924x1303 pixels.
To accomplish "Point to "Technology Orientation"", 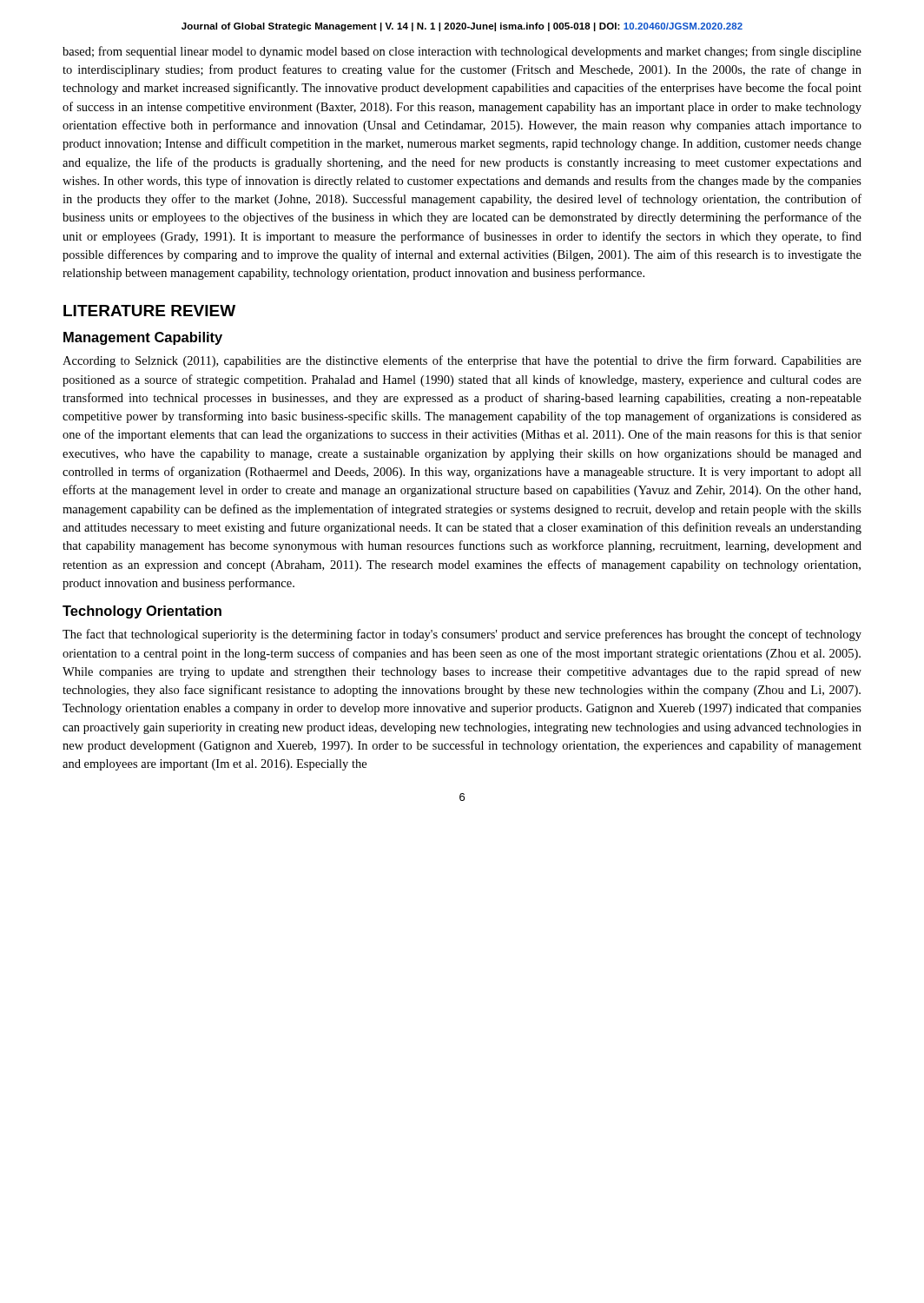I will click(142, 611).
